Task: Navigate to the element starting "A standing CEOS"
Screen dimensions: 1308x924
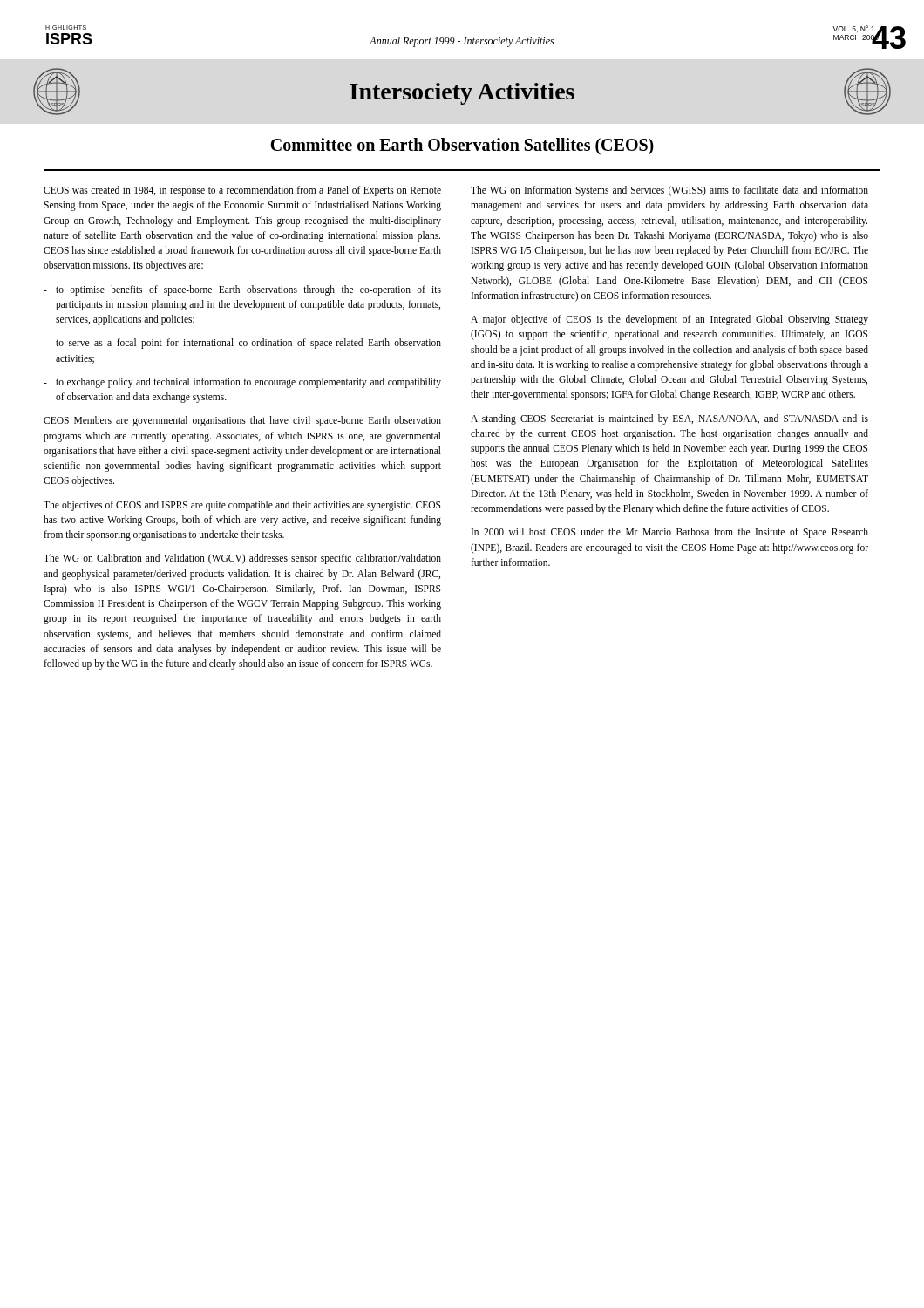Action: tap(669, 464)
